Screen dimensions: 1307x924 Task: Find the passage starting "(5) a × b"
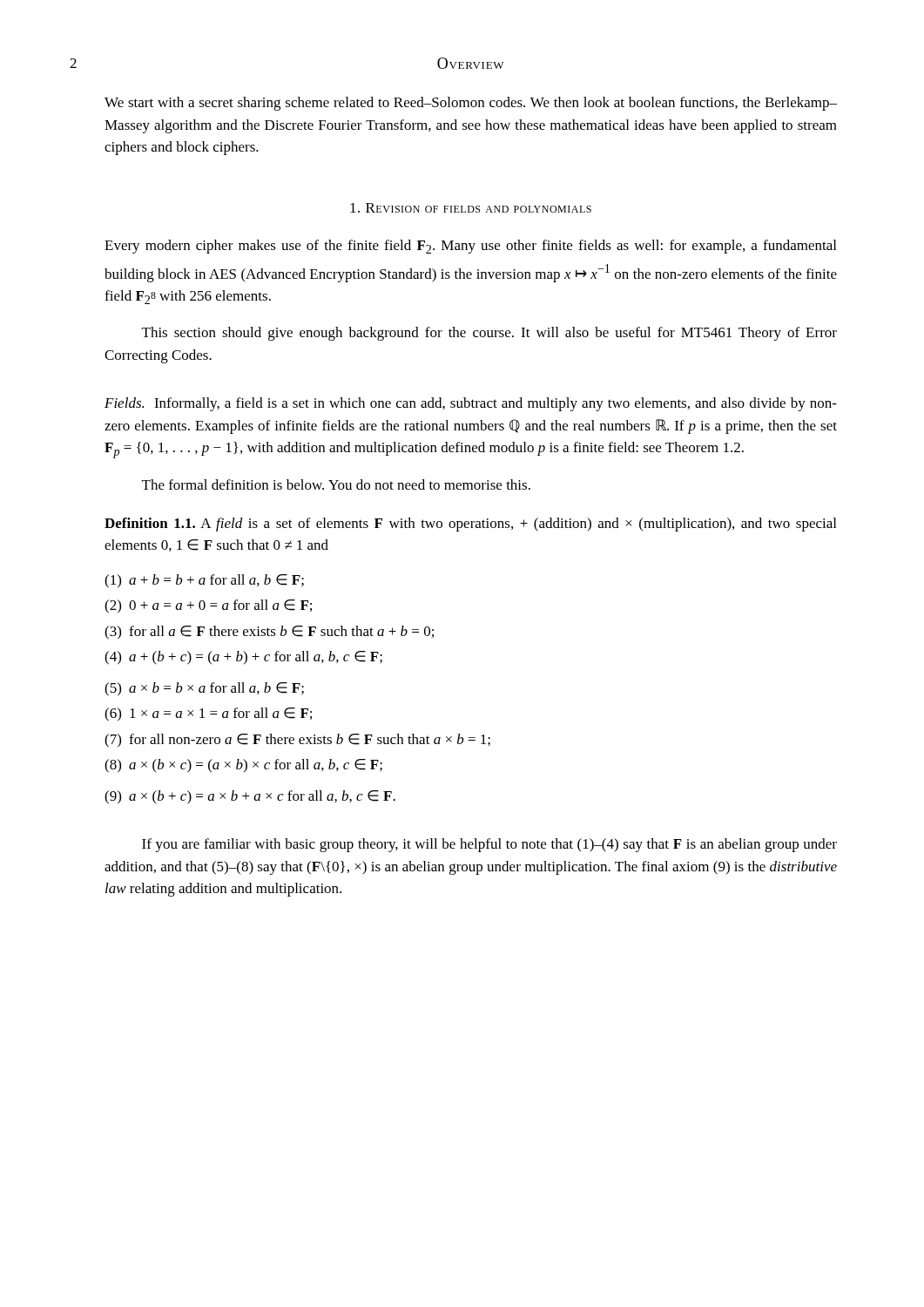204,689
